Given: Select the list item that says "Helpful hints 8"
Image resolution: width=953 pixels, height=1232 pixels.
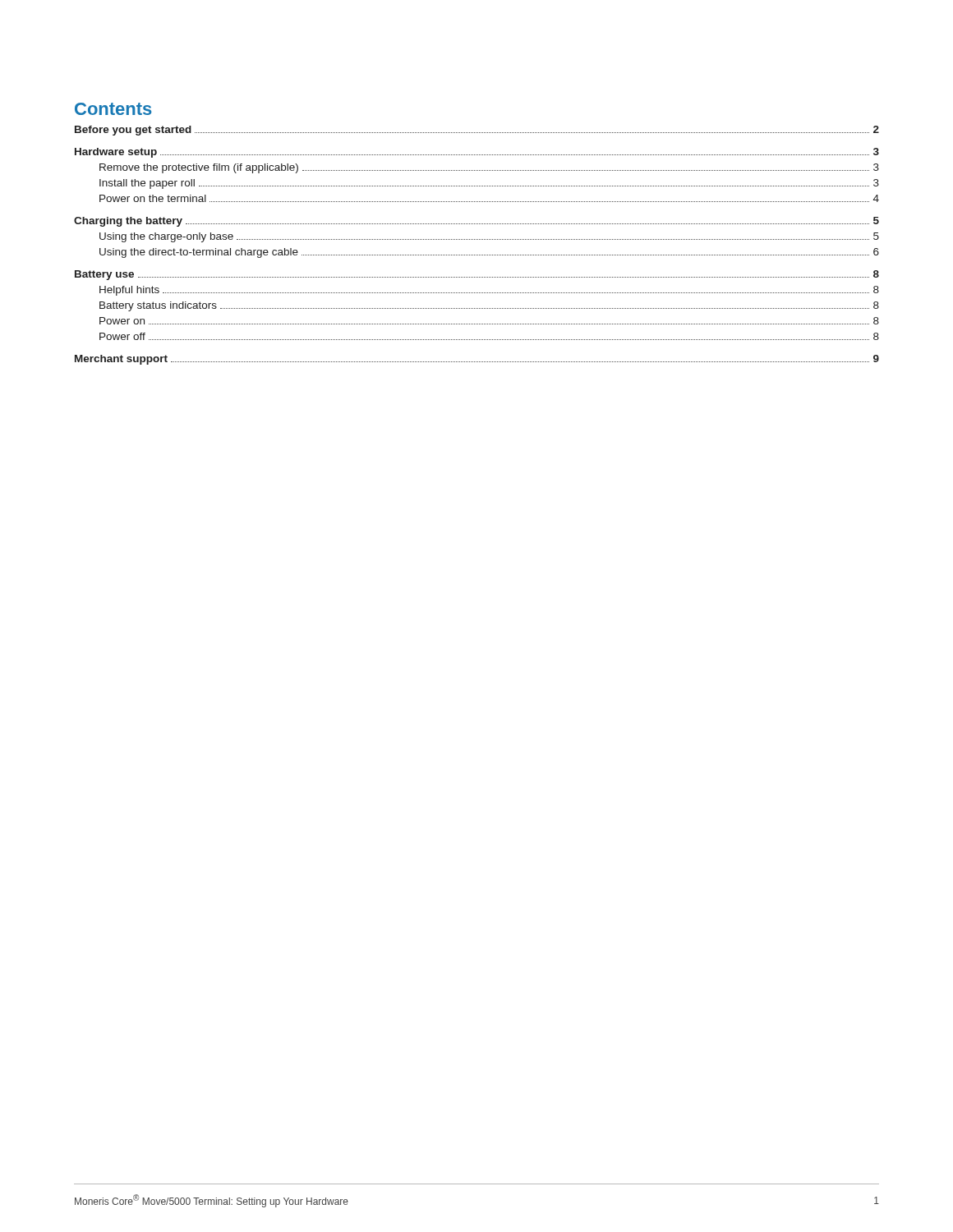Looking at the screenshot, I should click(476, 290).
